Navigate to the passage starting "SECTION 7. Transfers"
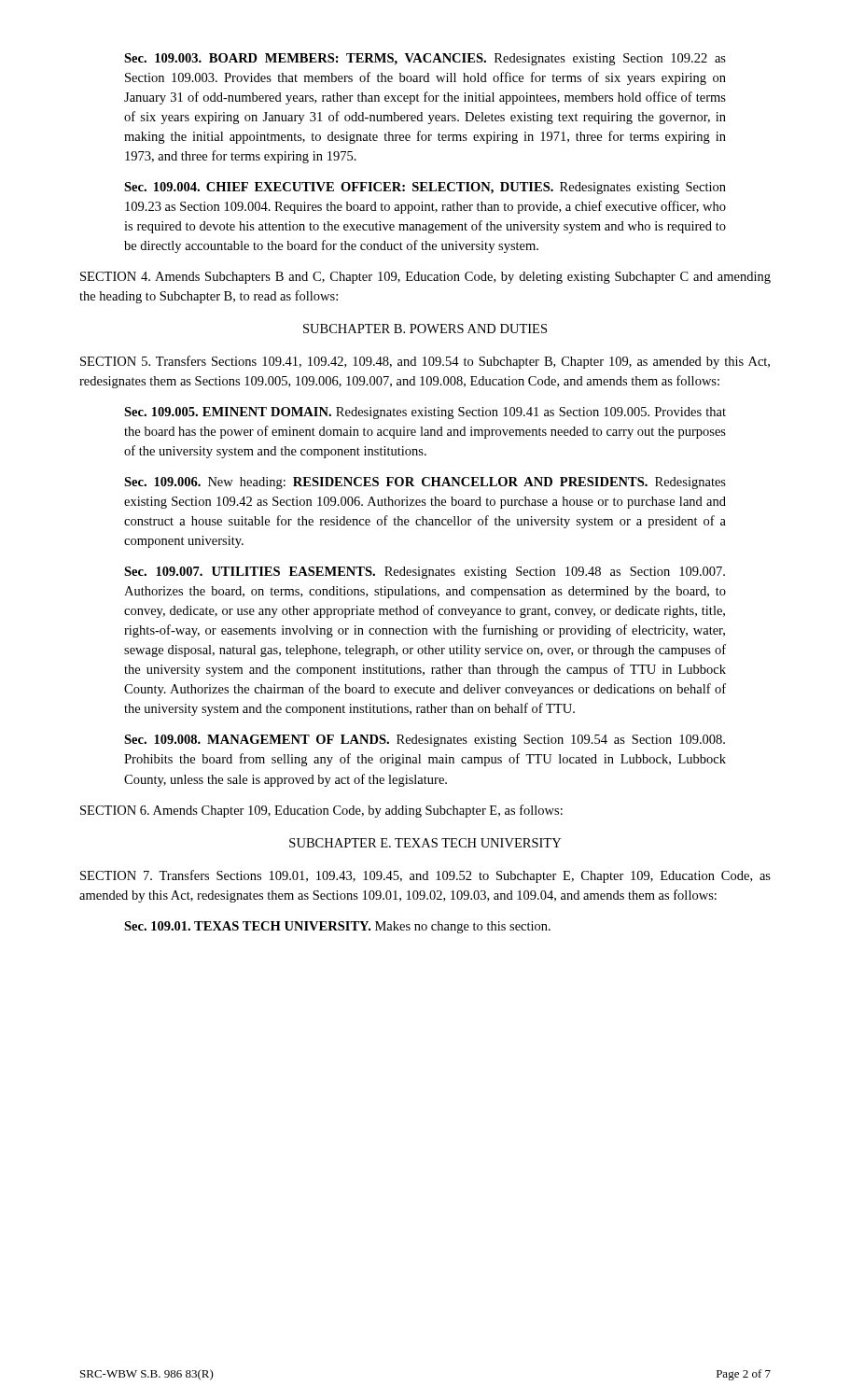This screenshot has height=1400, width=850. pyautogui.click(x=425, y=885)
